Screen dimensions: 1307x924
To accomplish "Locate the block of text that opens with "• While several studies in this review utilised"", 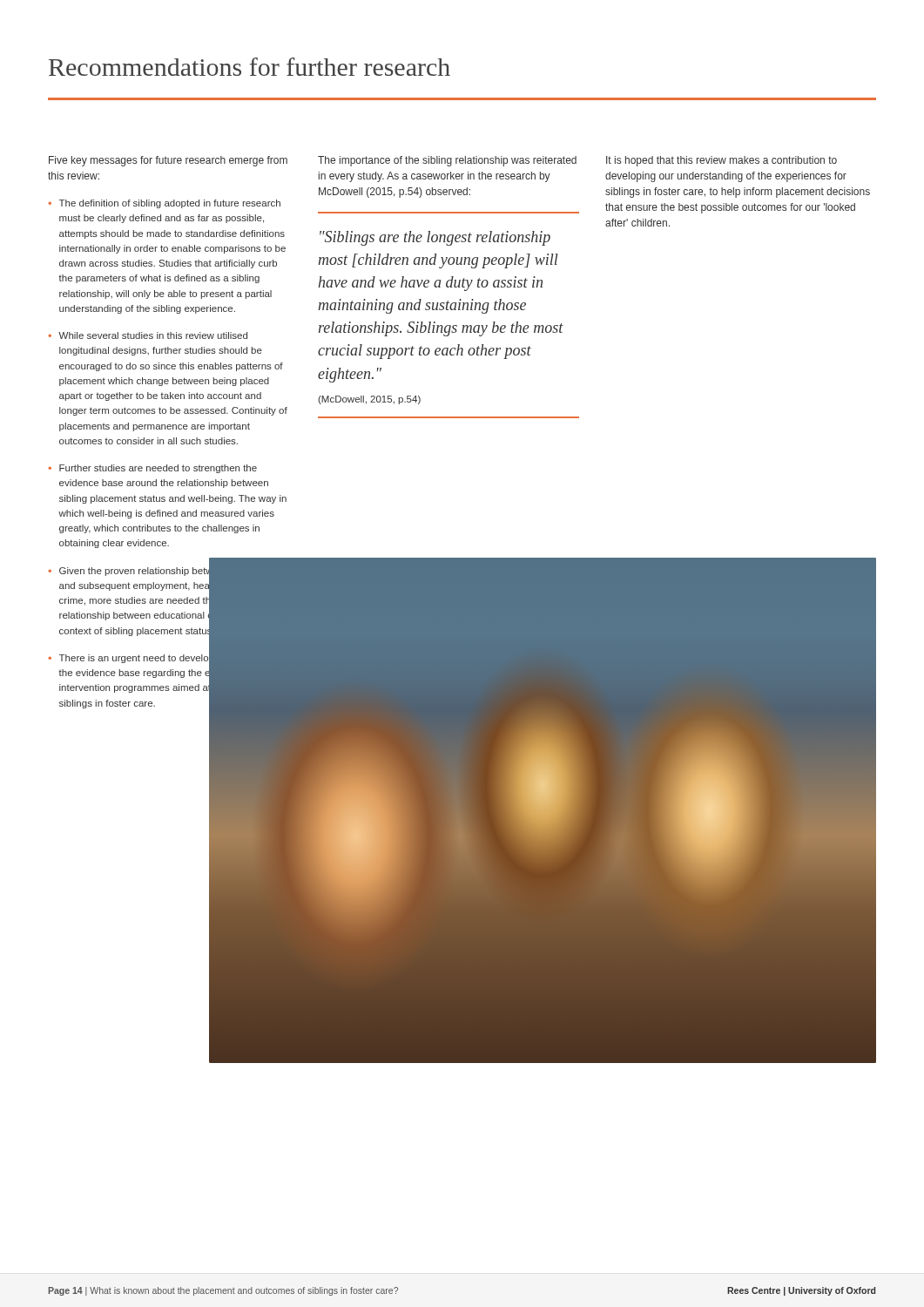I will [x=170, y=389].
